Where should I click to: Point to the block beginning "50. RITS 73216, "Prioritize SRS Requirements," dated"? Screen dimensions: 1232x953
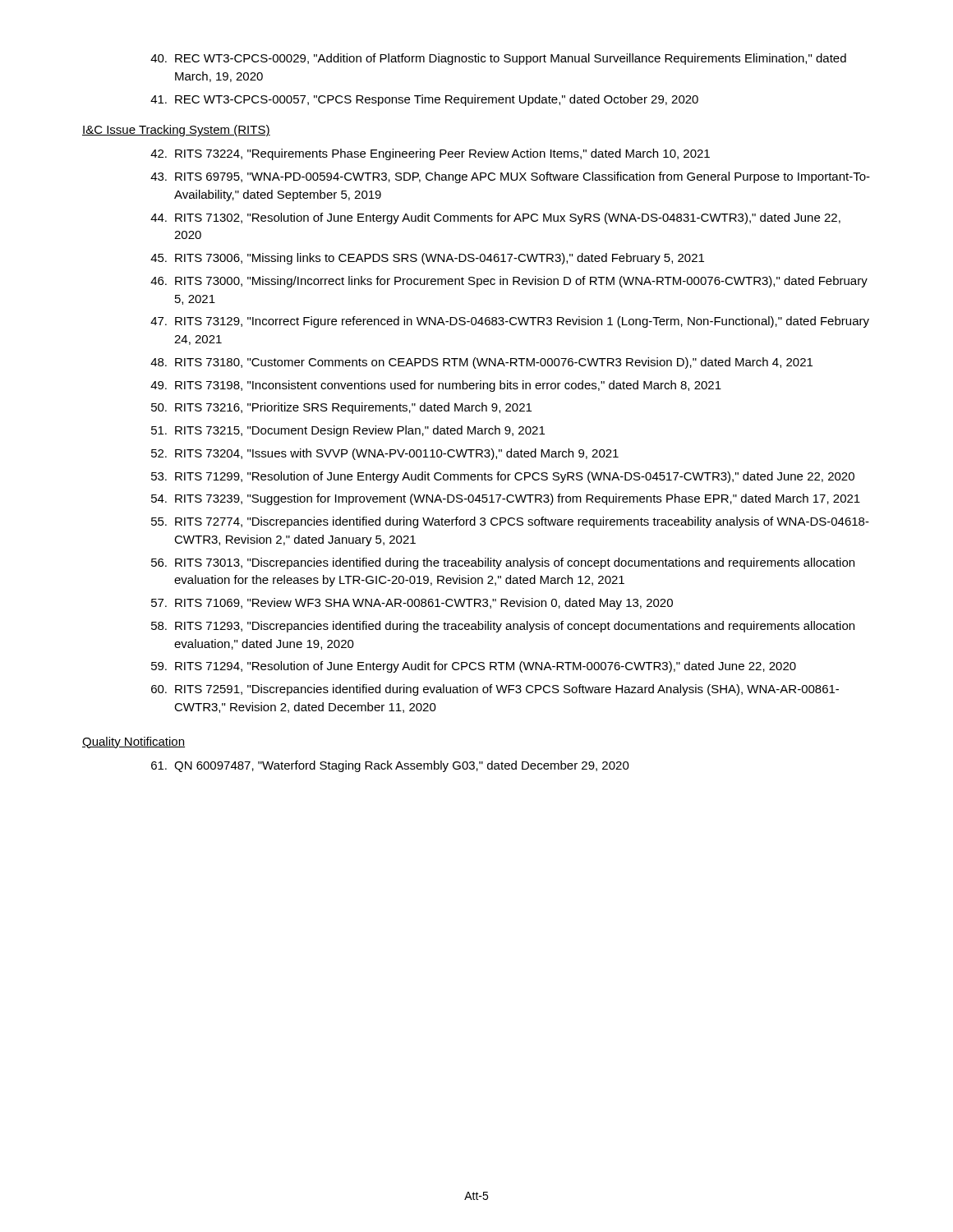[501, 407]
